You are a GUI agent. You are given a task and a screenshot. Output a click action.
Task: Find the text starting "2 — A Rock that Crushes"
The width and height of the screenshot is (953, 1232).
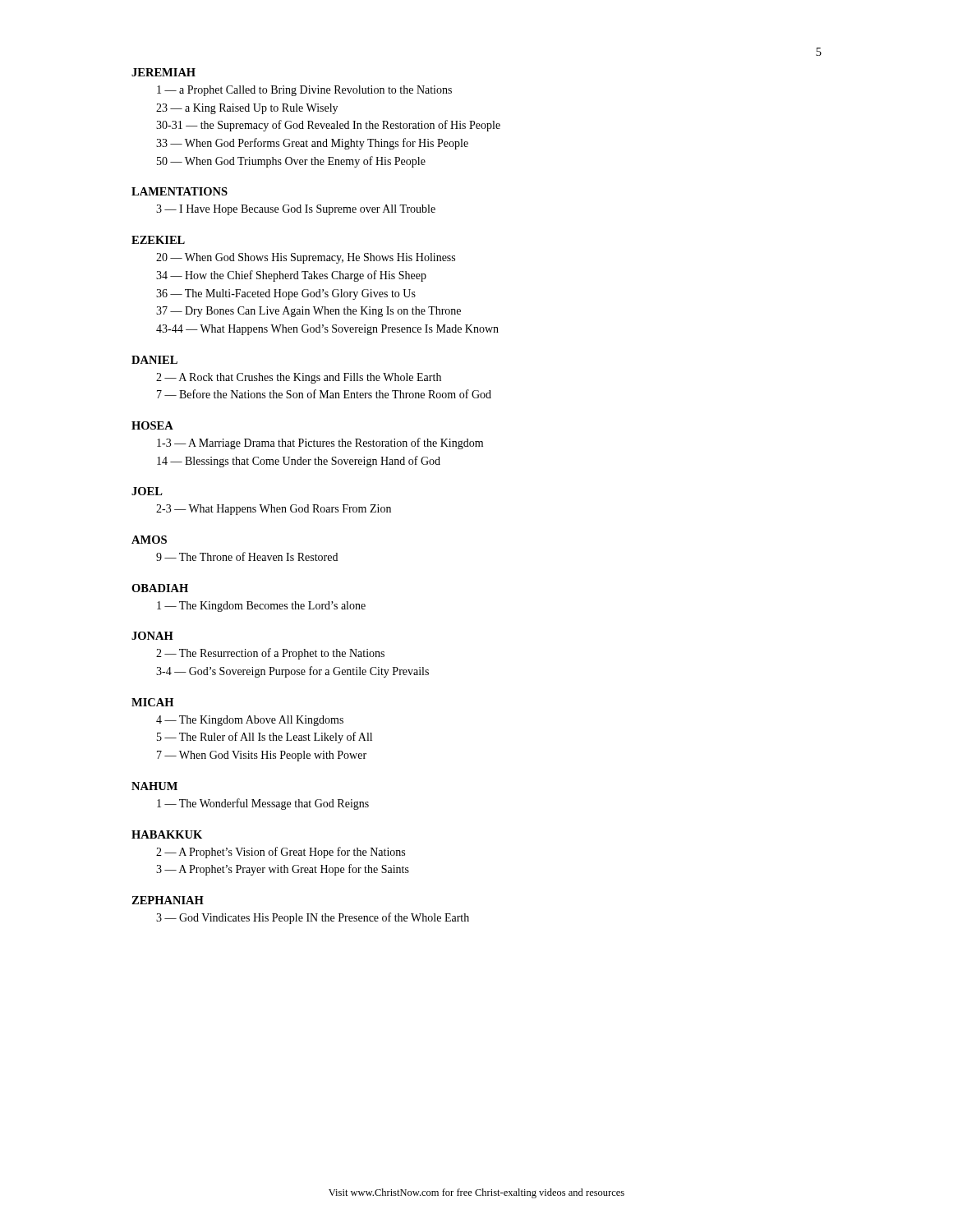(x=299, y=377)
